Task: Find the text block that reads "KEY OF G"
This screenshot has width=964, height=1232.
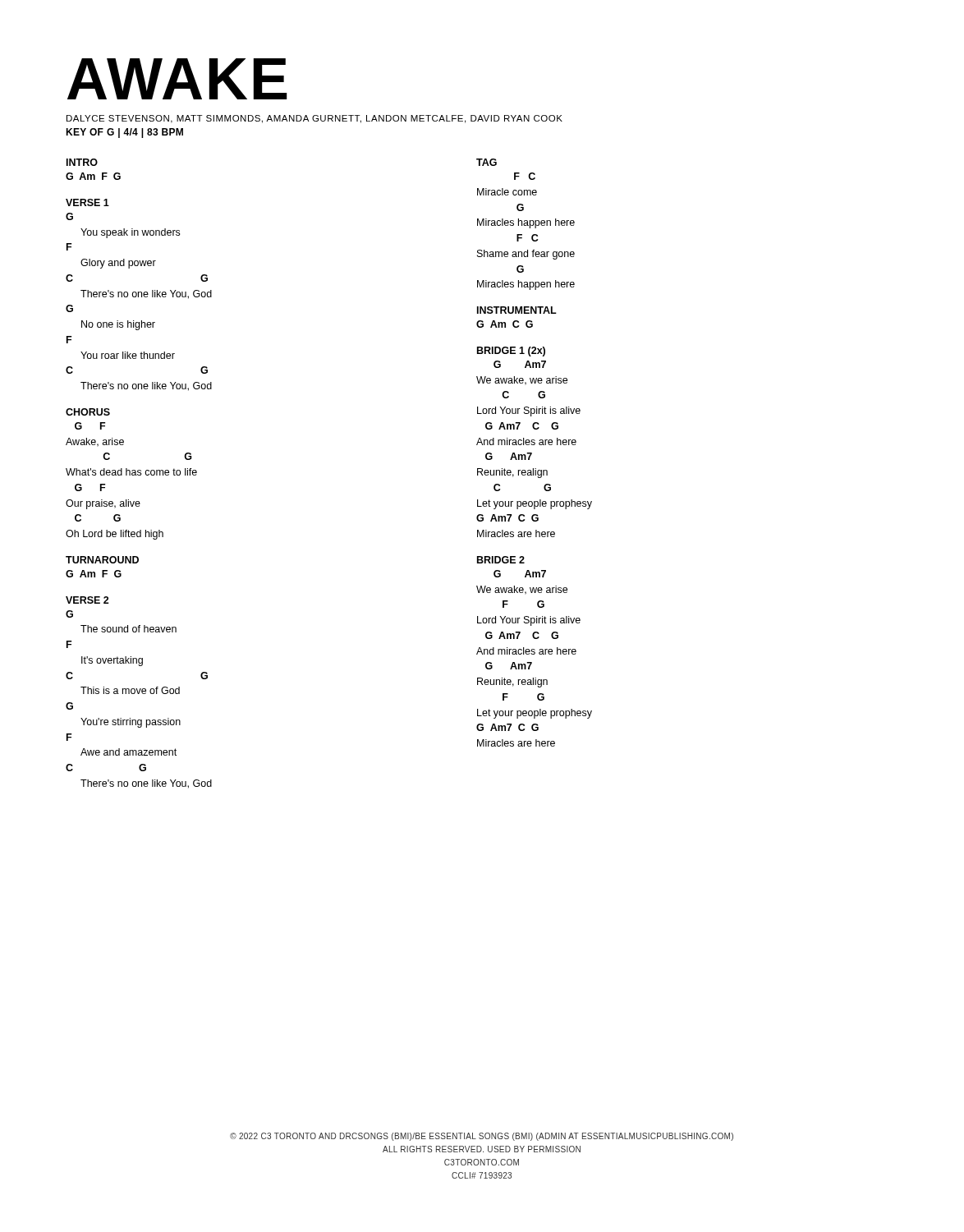Action: point(125,132)
